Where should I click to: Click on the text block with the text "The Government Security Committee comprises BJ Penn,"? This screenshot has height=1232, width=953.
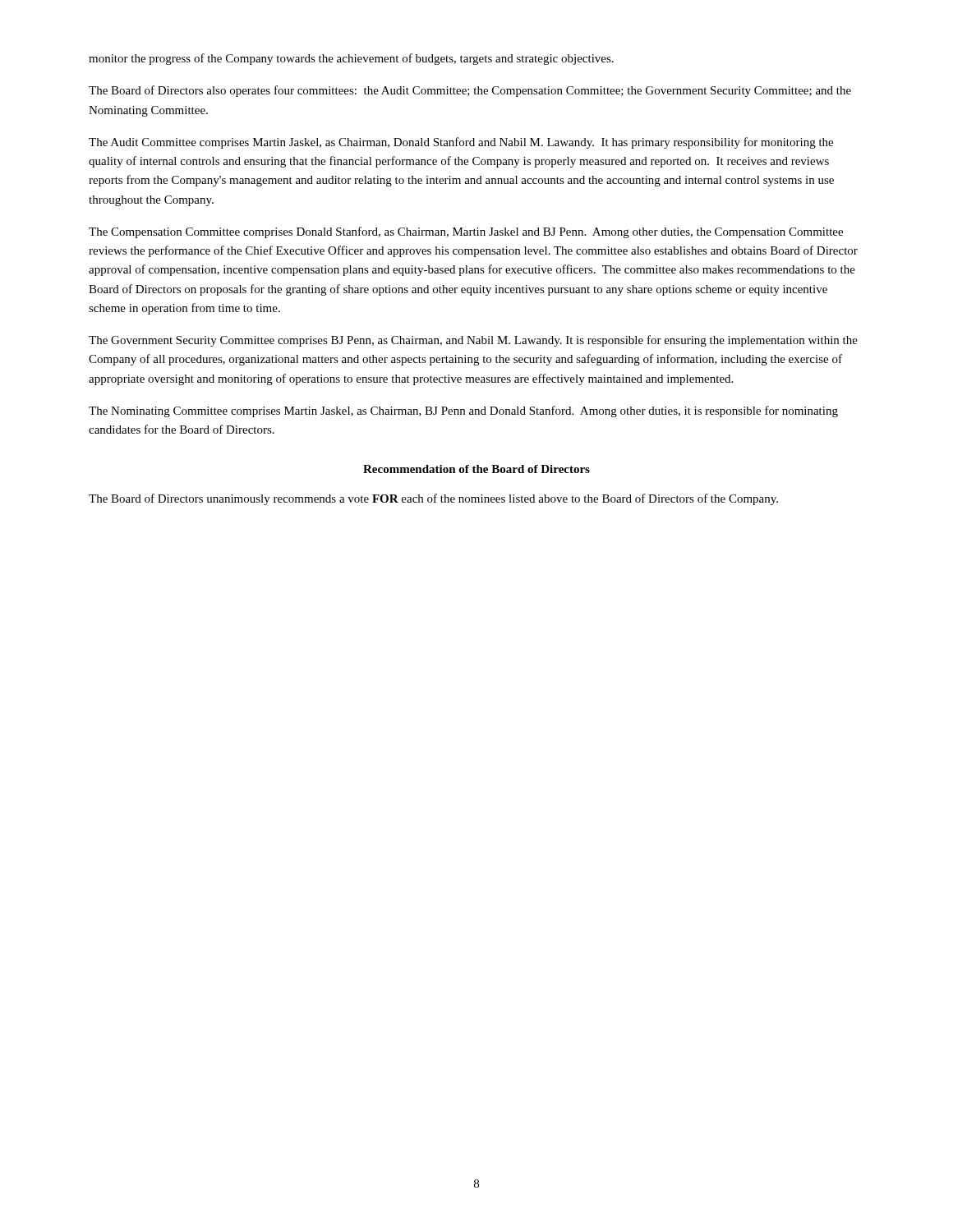[x=476, y=360]
